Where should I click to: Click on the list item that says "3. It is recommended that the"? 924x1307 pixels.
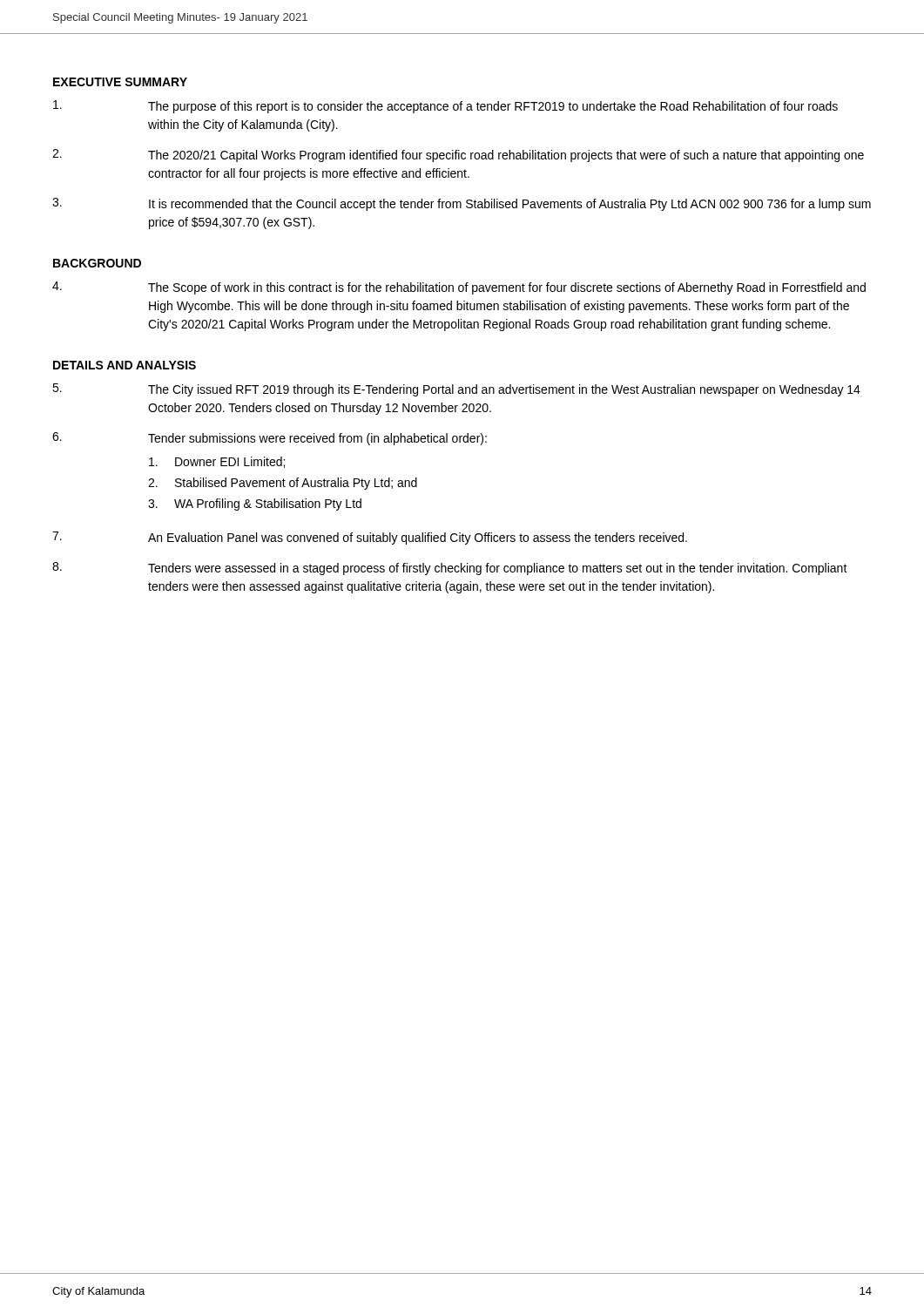coord(462,213)
